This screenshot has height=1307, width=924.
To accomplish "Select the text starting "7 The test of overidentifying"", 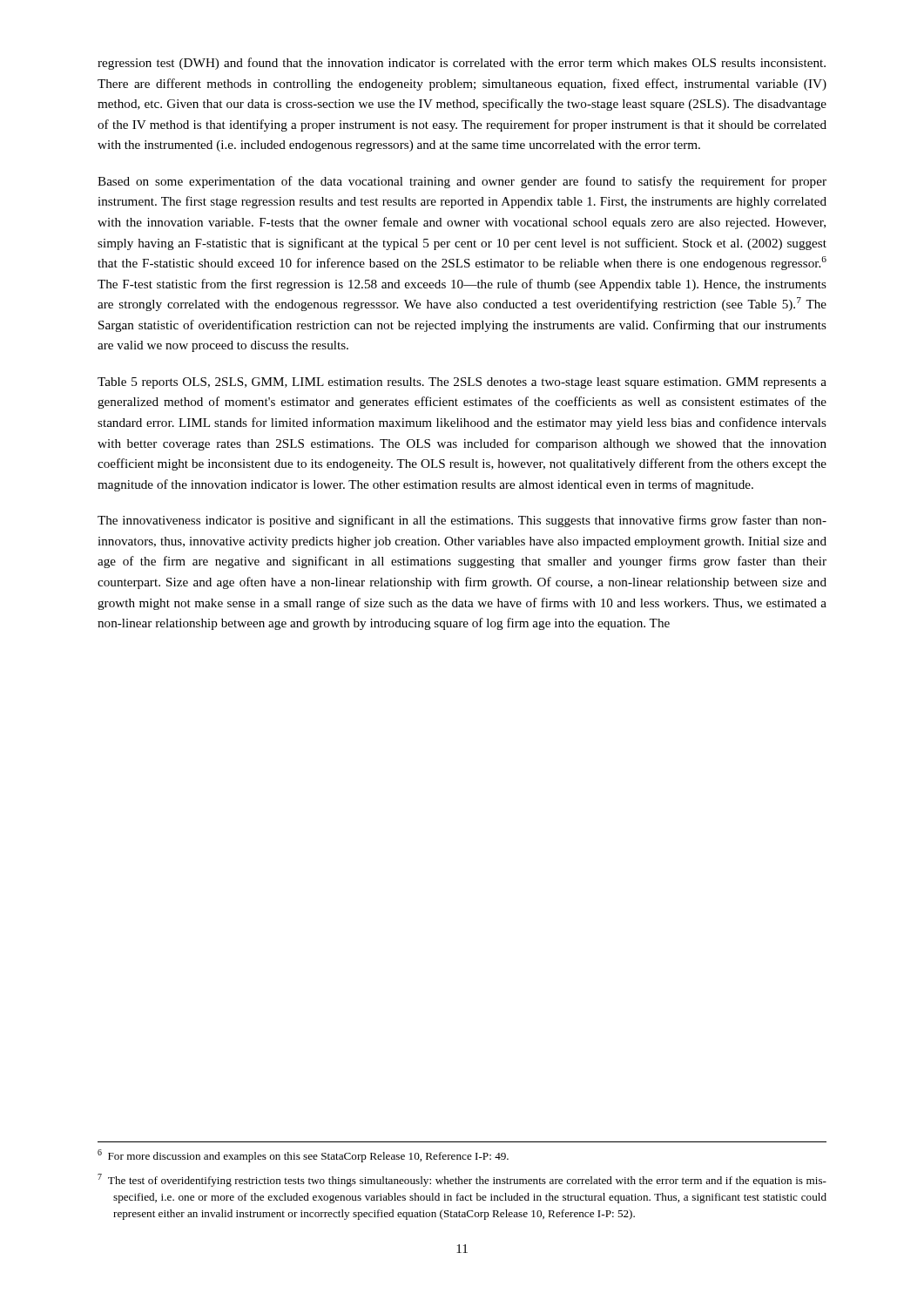I will coord(462,1196).
